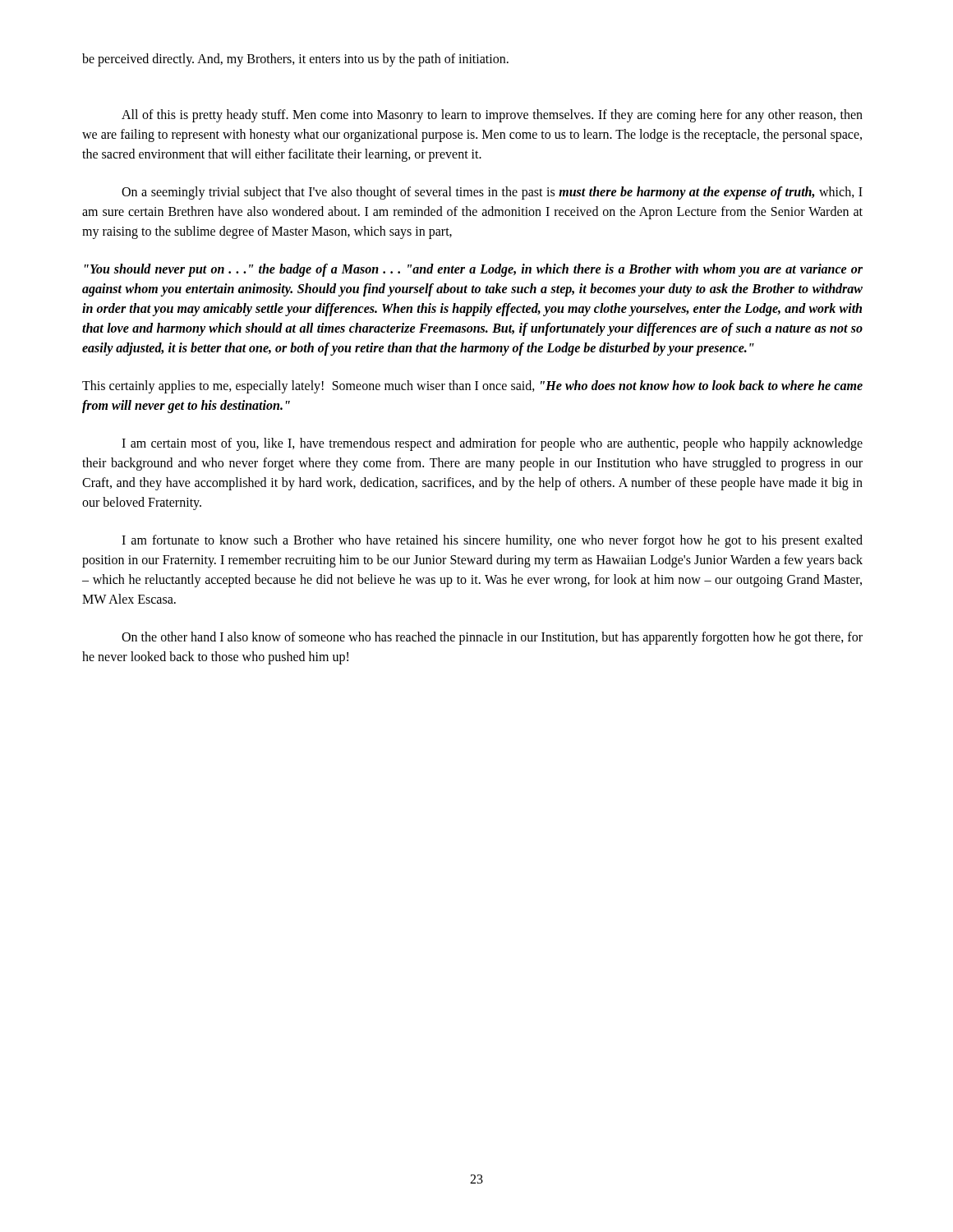Select the text block with the text "On the other hand I also"
Screen dimensions: 1232x953
pyautogui.click(x=472, y=647)
